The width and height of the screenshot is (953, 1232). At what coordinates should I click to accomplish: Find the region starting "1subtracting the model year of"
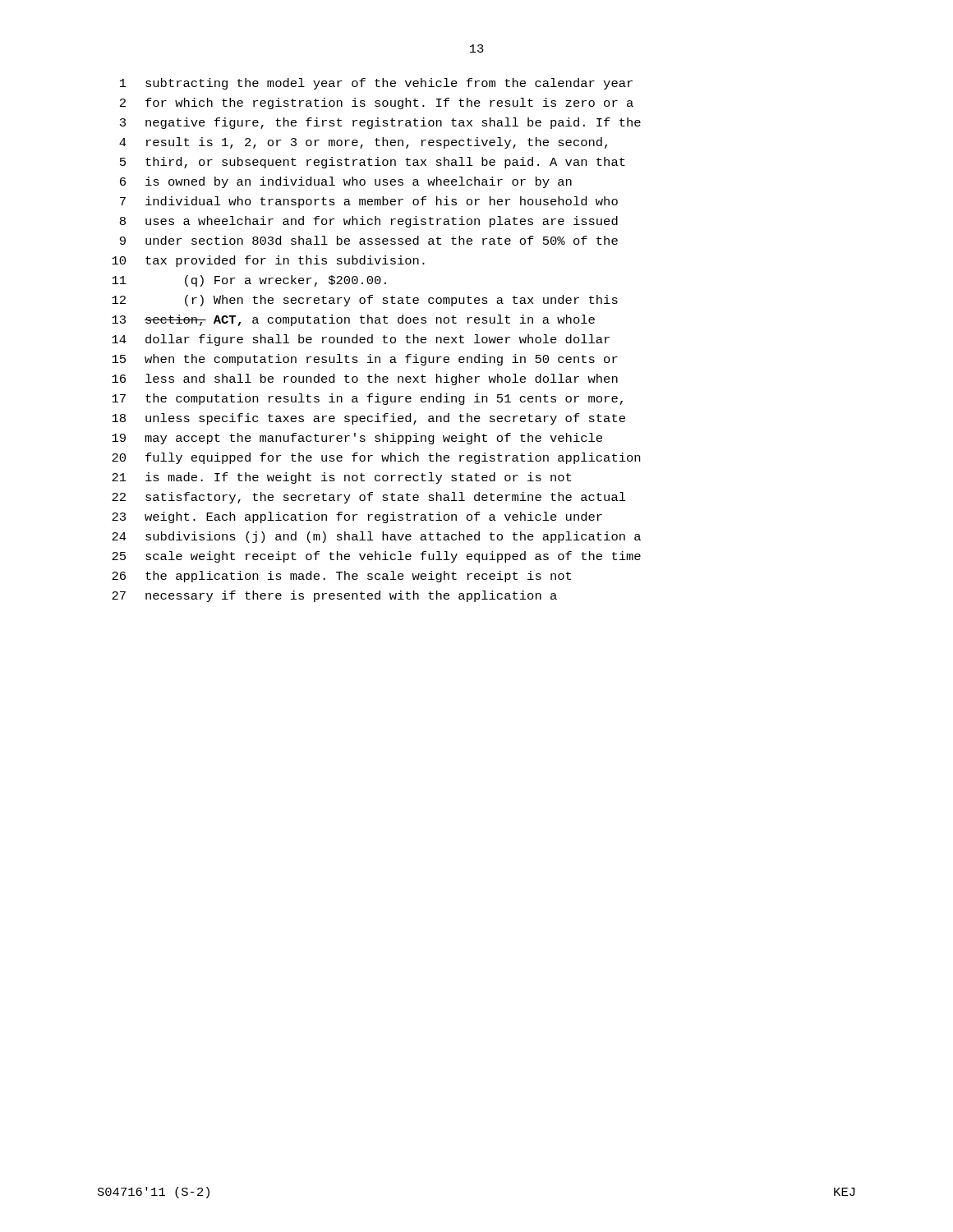[484, 173]
